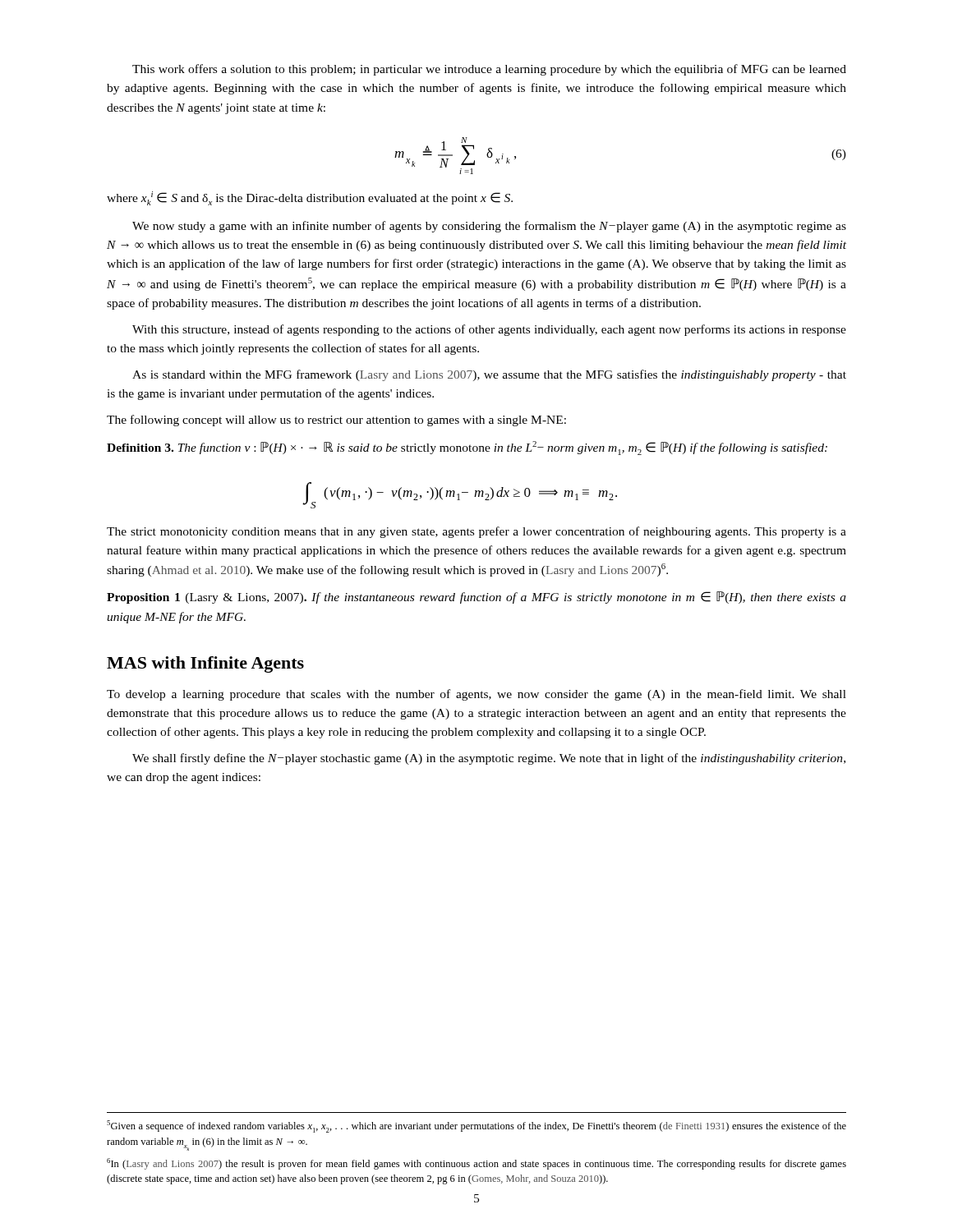Select the formula with the text "∫ S ( v ( m 1"
Viewport: 953px width, 1232px height.
[476, 490]
